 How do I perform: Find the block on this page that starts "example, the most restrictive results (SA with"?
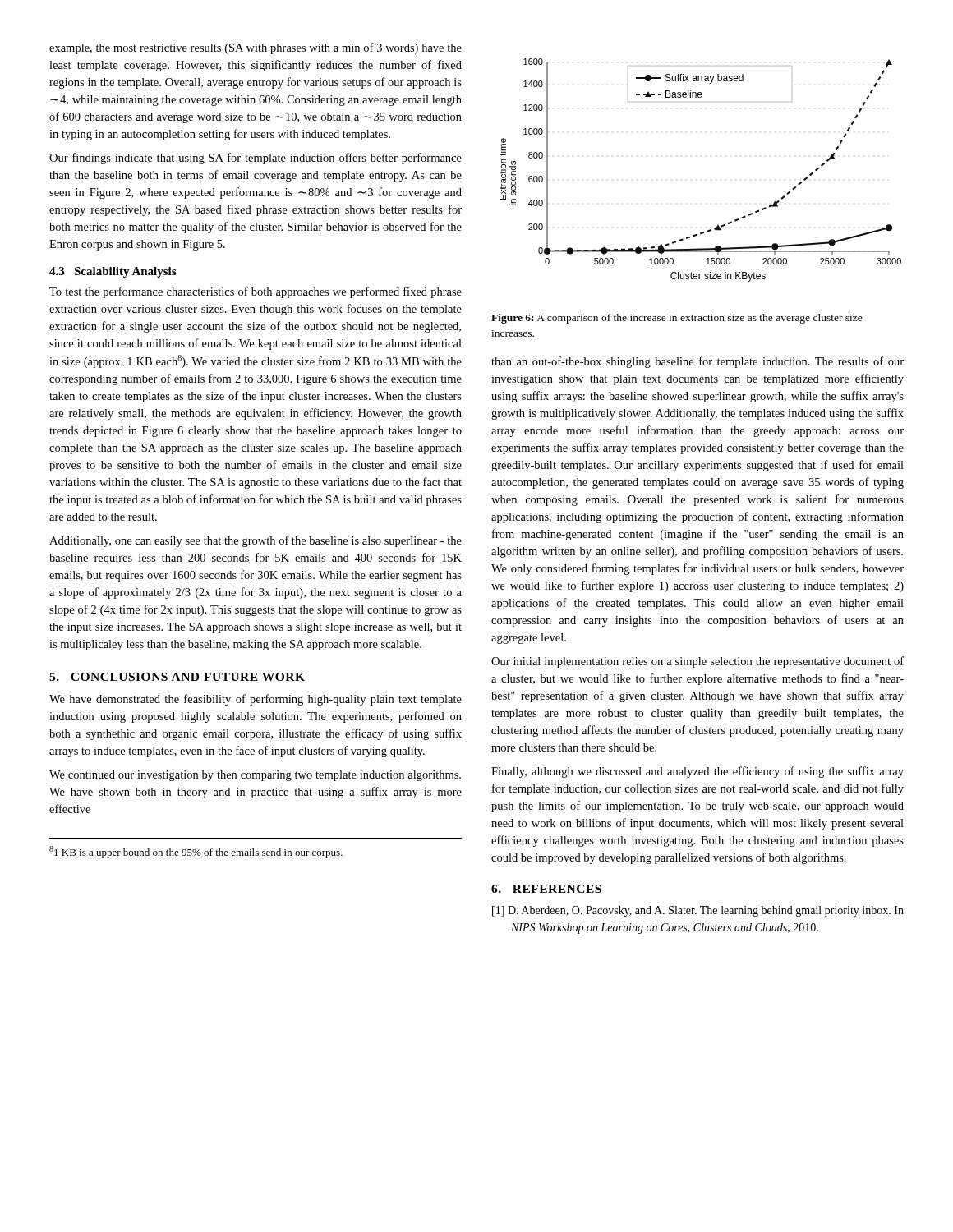(255, 91)
